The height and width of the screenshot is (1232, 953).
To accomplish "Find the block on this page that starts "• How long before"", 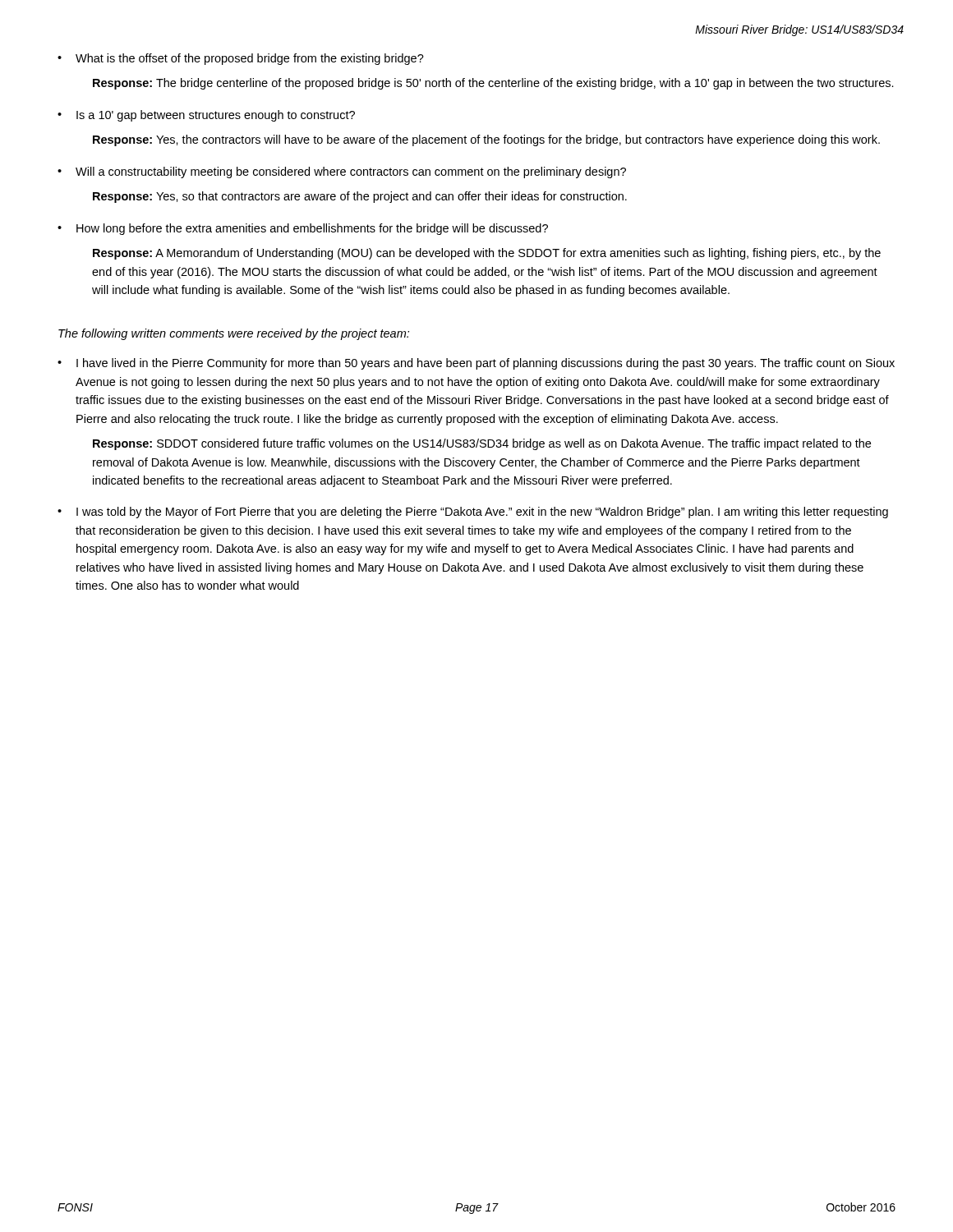I will [476, 228].
